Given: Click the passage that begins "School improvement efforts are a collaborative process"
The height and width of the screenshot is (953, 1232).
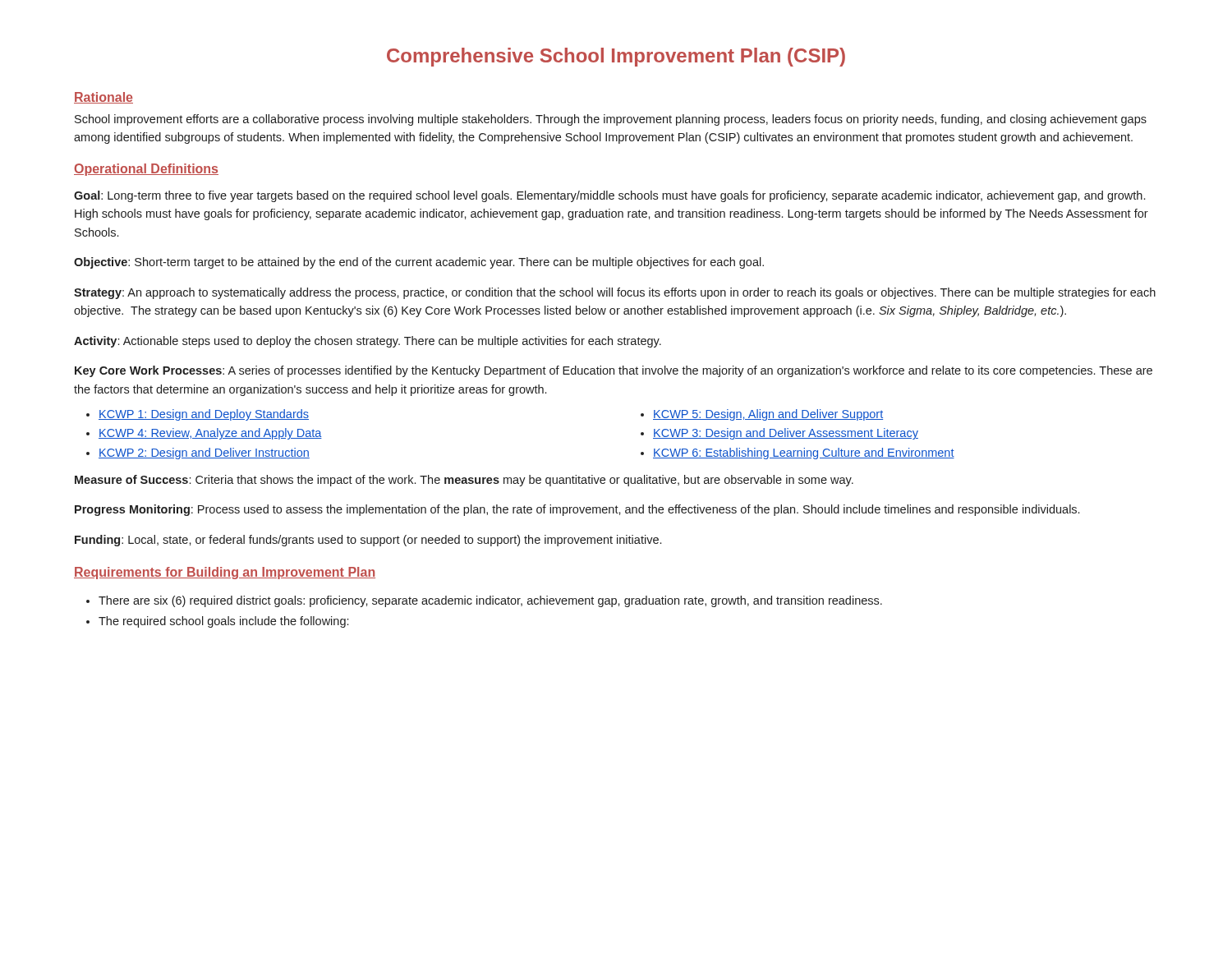Looking at the screenshot, I should tap(610, 128).
